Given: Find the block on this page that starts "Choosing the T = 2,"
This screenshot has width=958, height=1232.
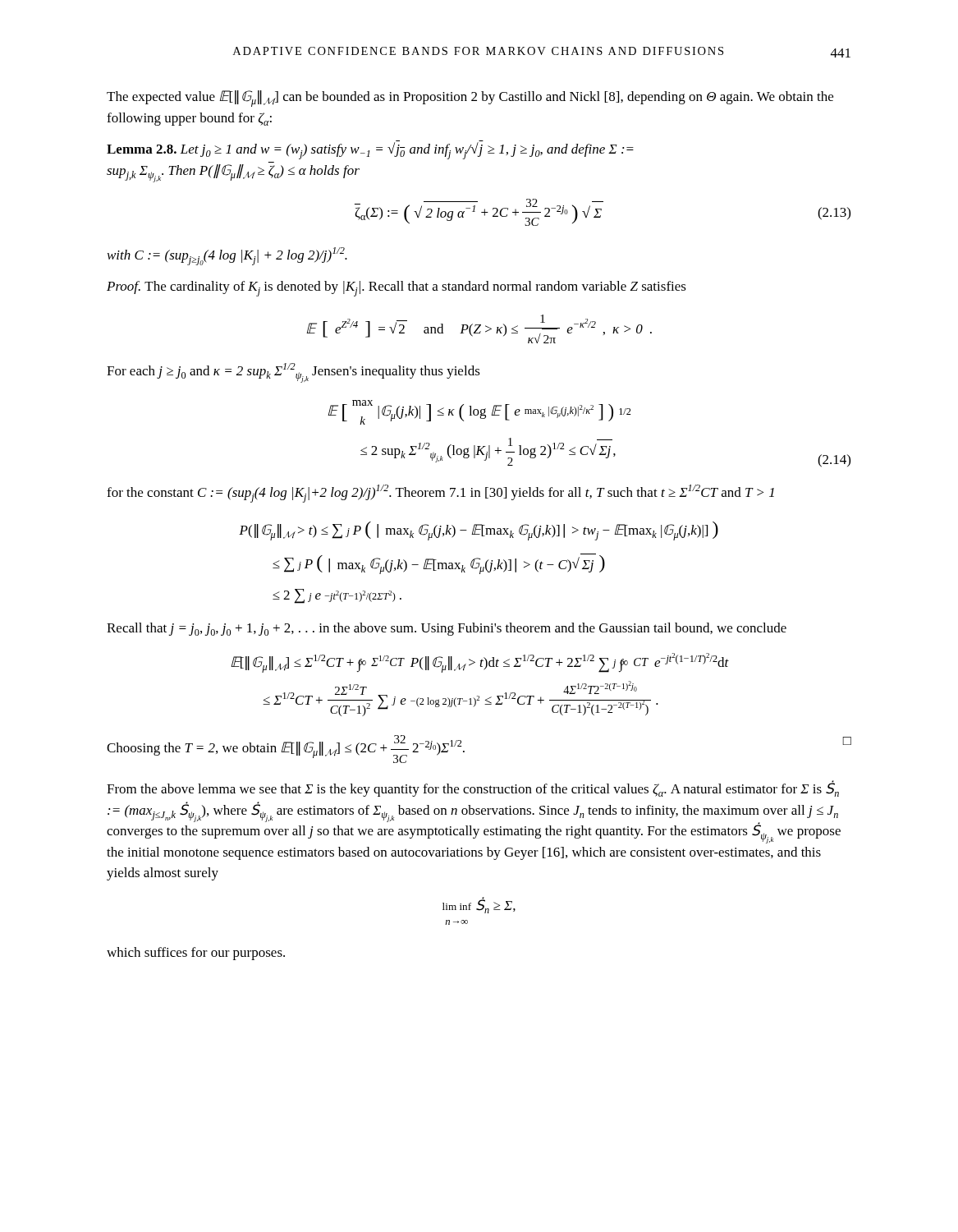Looking at the screenshot, I should 479,749.
